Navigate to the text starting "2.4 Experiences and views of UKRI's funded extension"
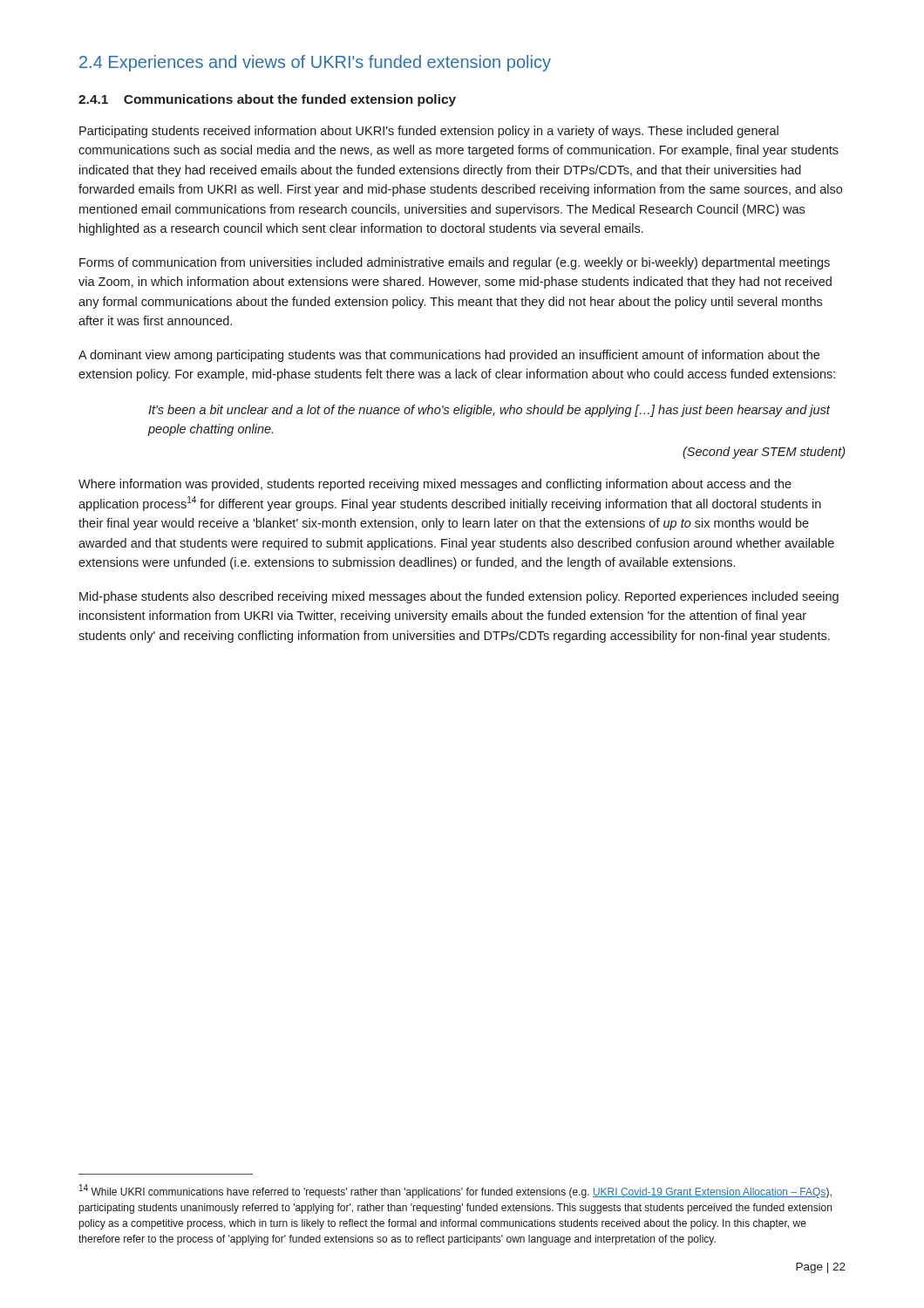 point(315,62)
